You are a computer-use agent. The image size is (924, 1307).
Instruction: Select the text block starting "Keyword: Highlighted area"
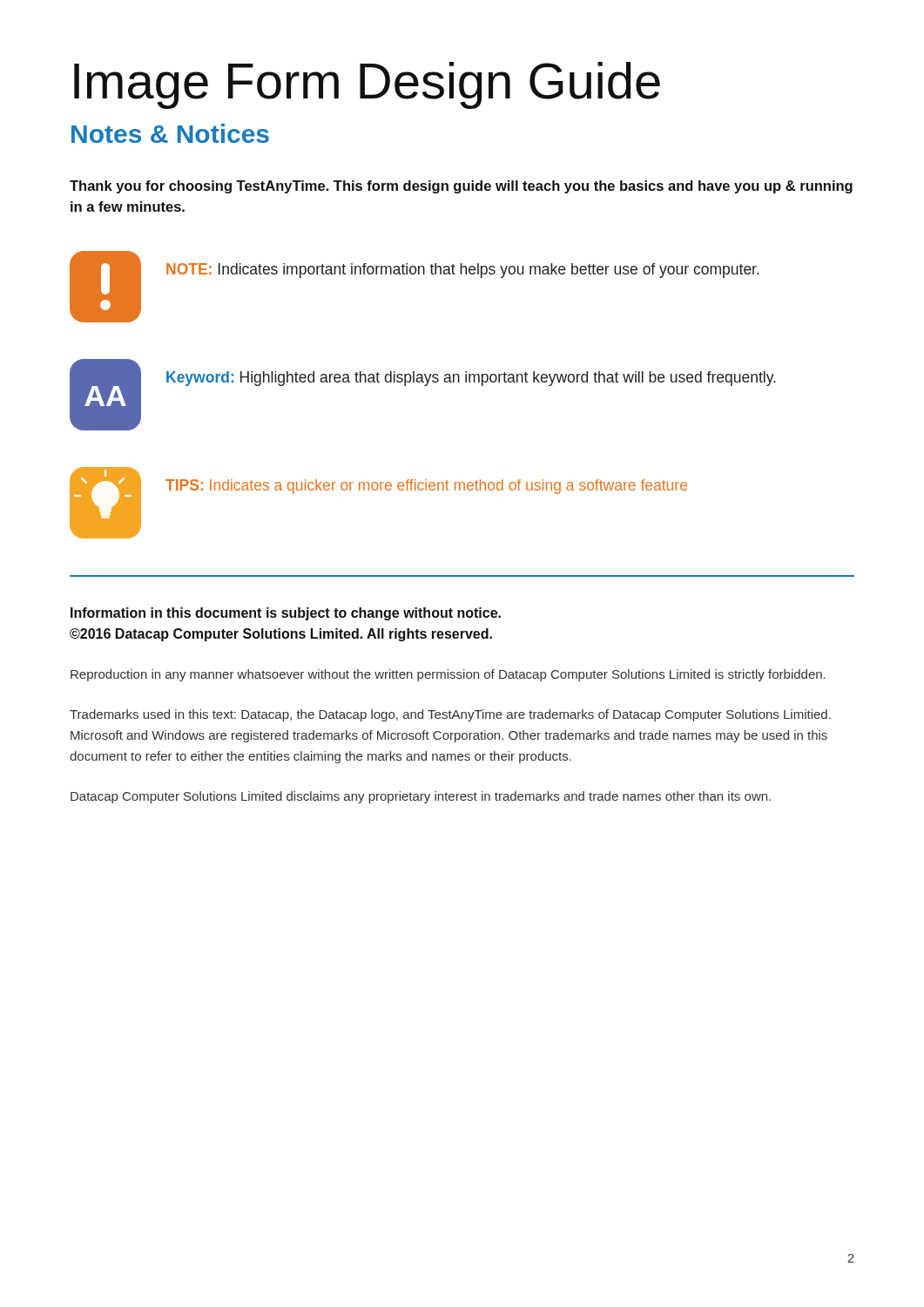pos(471,377)
